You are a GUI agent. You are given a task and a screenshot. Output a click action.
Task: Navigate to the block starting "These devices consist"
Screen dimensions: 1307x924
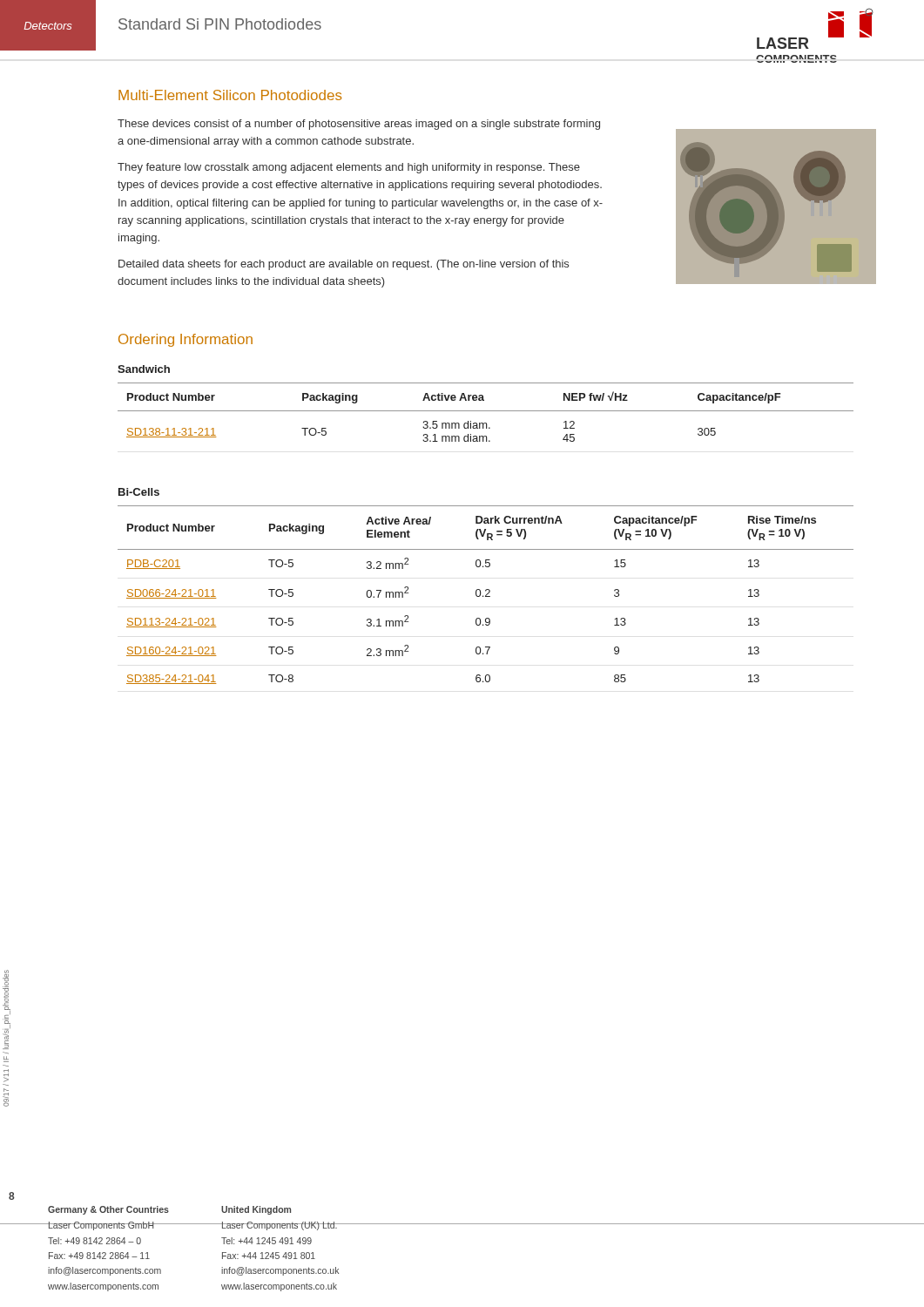pos(359,132)
